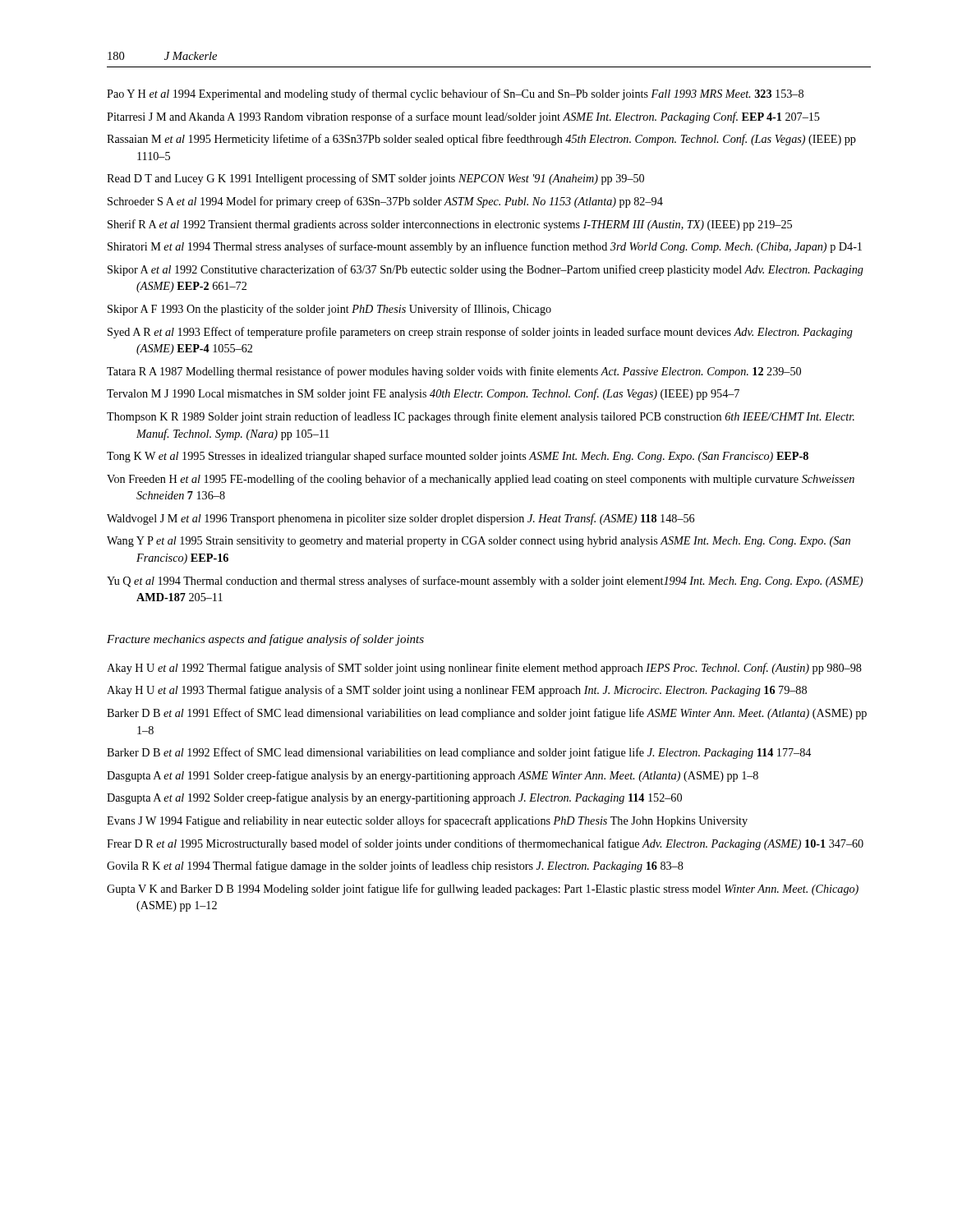The image size is (953, 1232).
Task: Click on the list item containing "Pitarresi J M and"
Action: (463, 116)
